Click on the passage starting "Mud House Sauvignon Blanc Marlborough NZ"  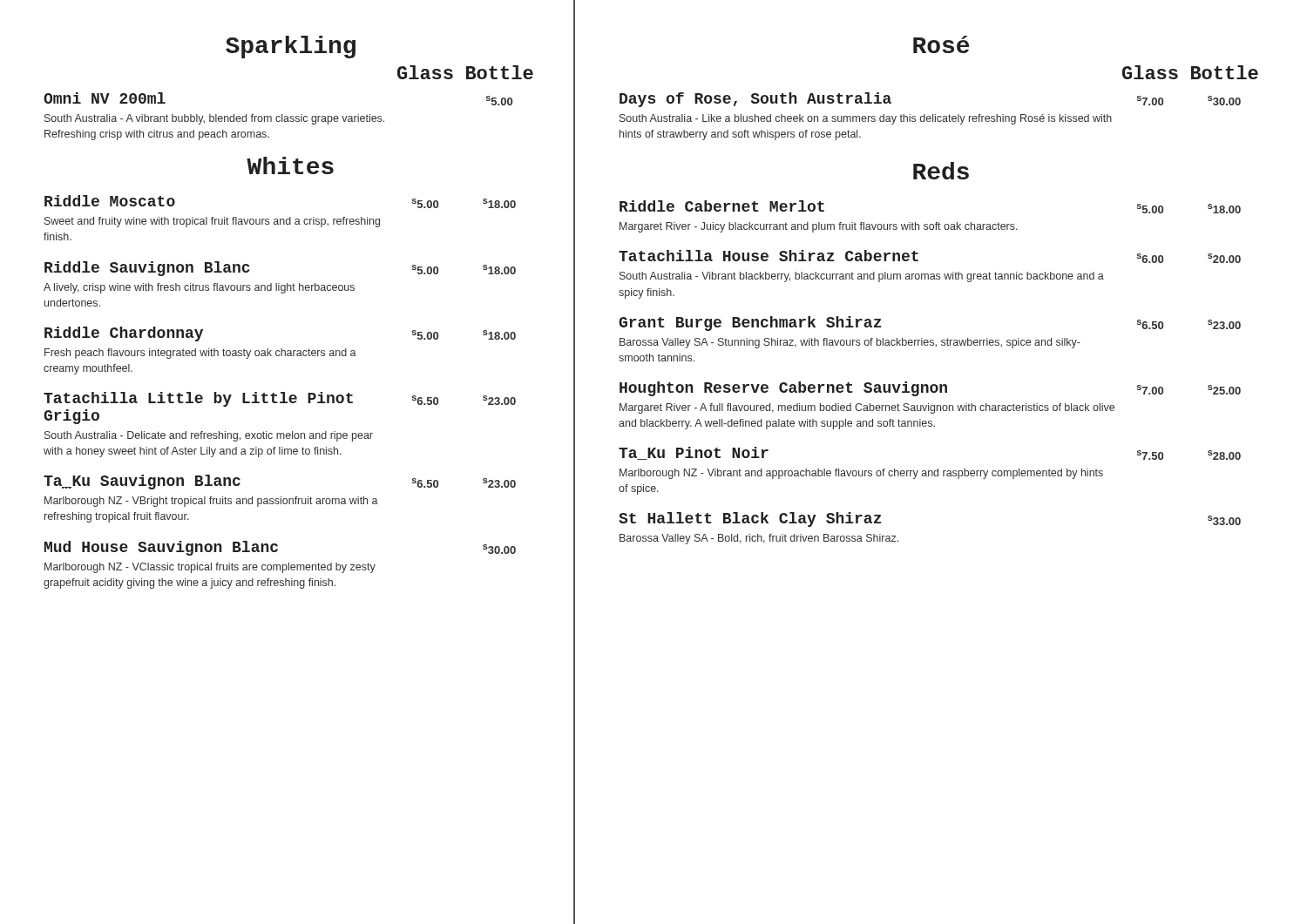coord(291,564)
